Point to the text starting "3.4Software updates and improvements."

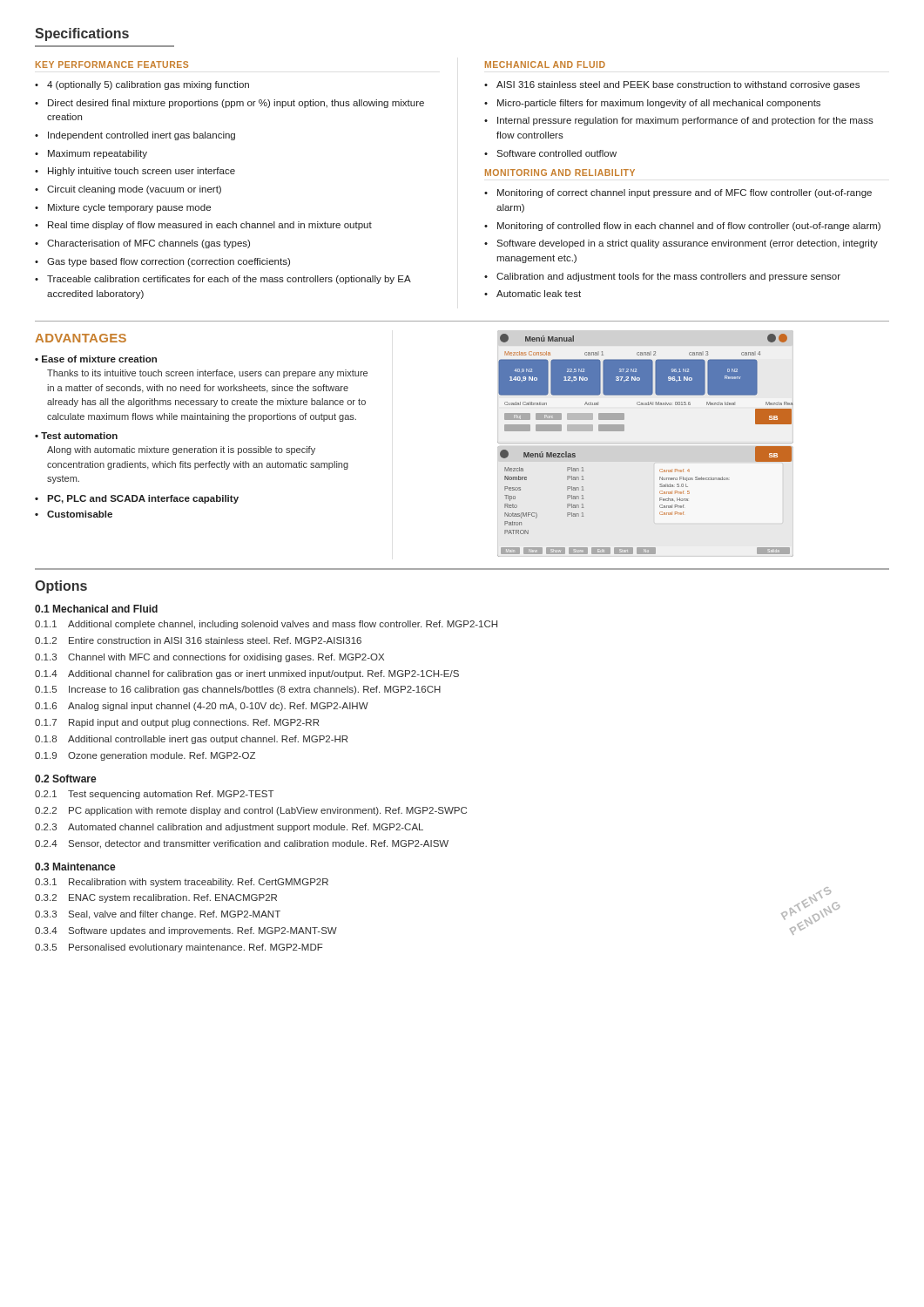coord(186,931)
